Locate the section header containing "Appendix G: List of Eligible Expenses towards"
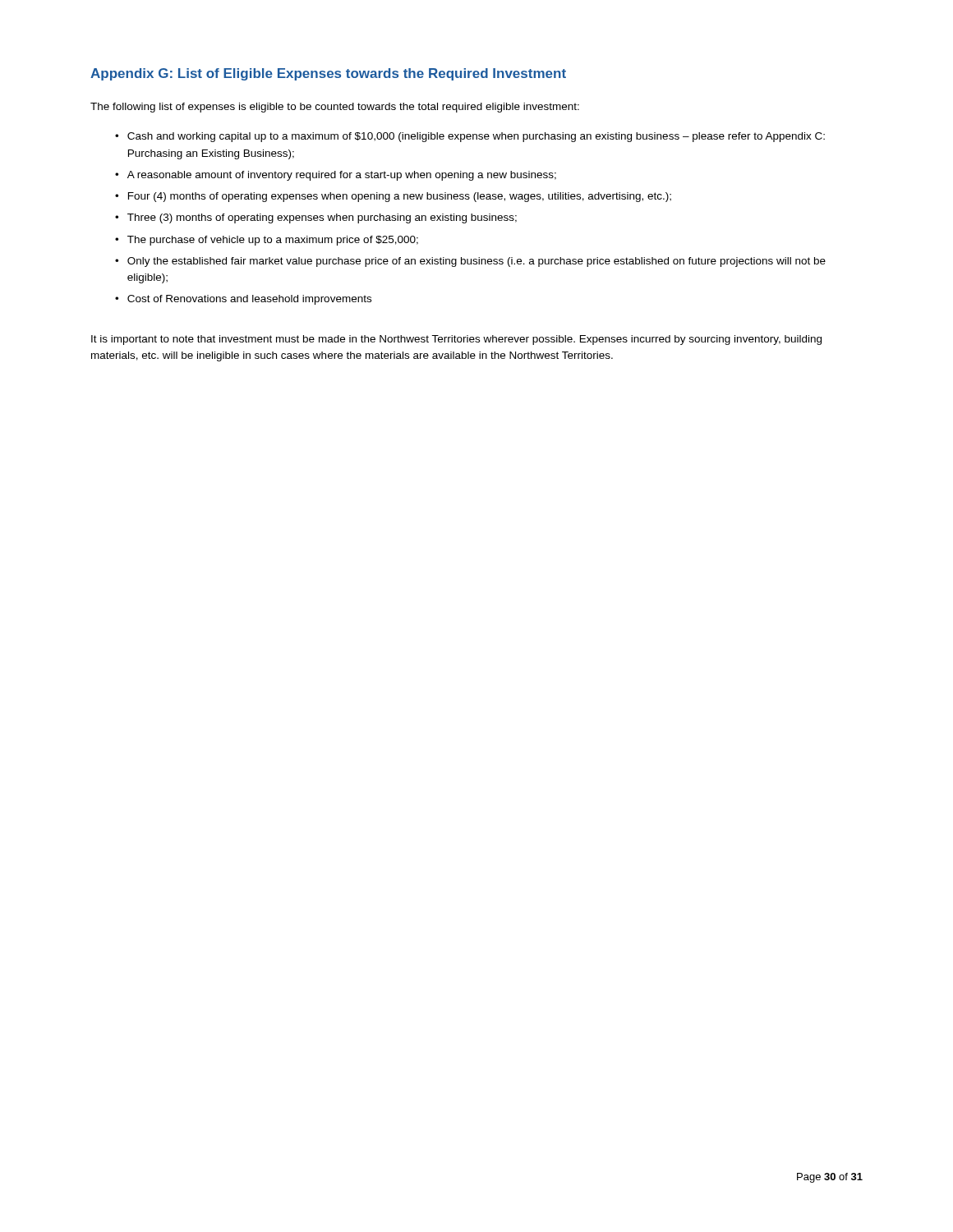Image resolution: width=953 pixels, height=1232 pixels. coord(328,73)
